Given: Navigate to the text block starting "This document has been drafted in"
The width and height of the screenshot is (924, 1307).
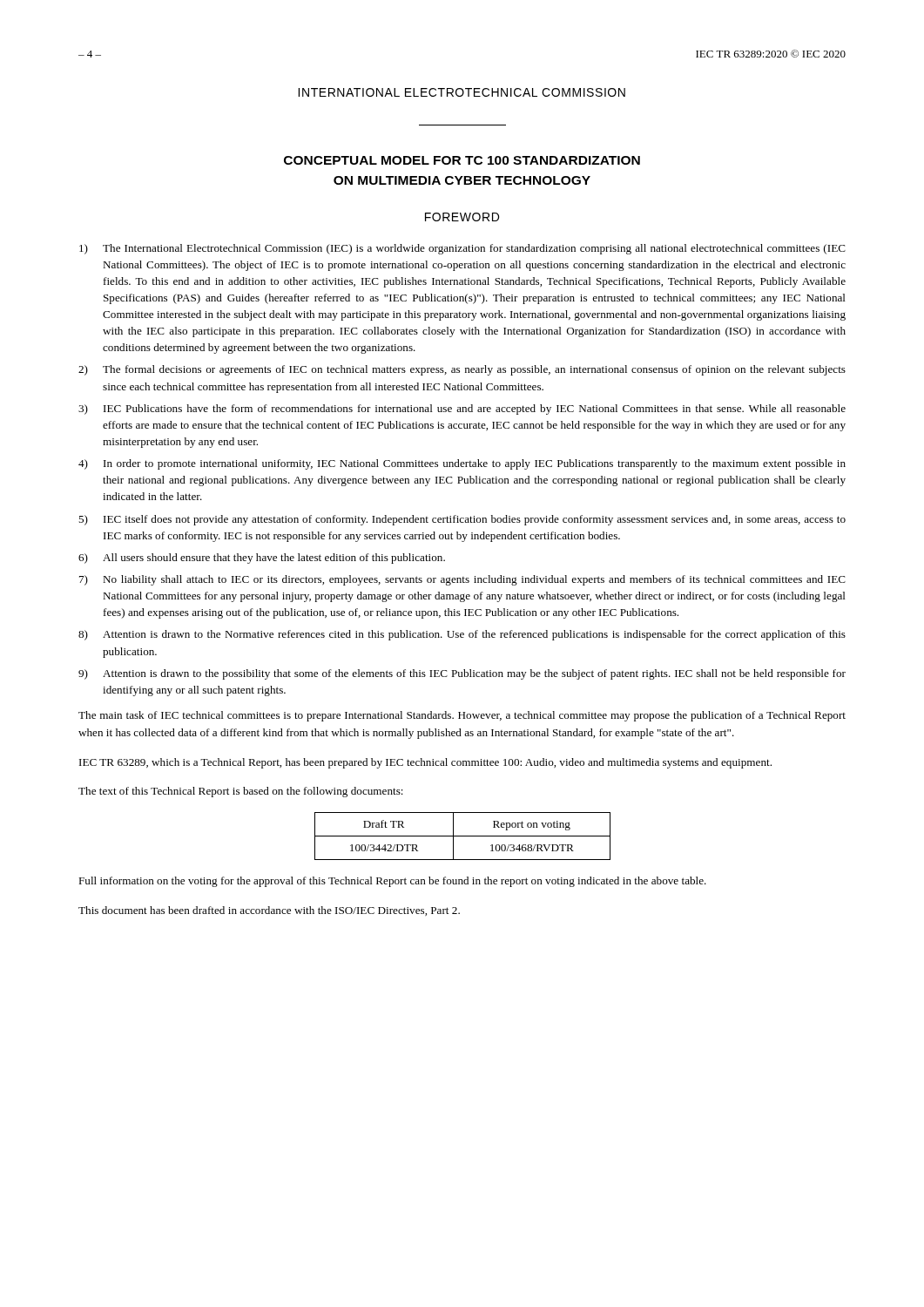Looking at the screenshot, I should click(269, 910).
